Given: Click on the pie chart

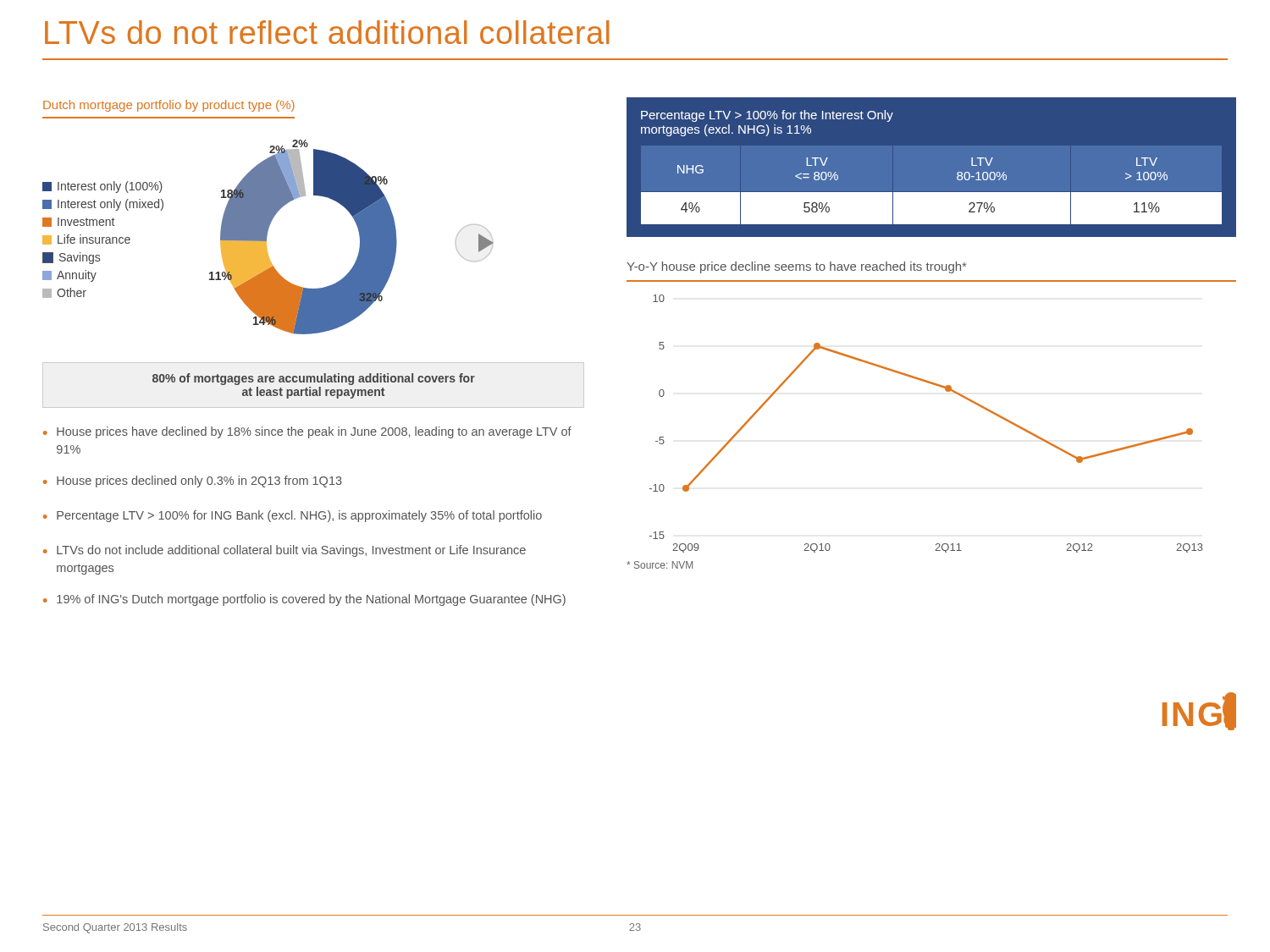Looking at the screenshot, I should click(x=313, y=242).
